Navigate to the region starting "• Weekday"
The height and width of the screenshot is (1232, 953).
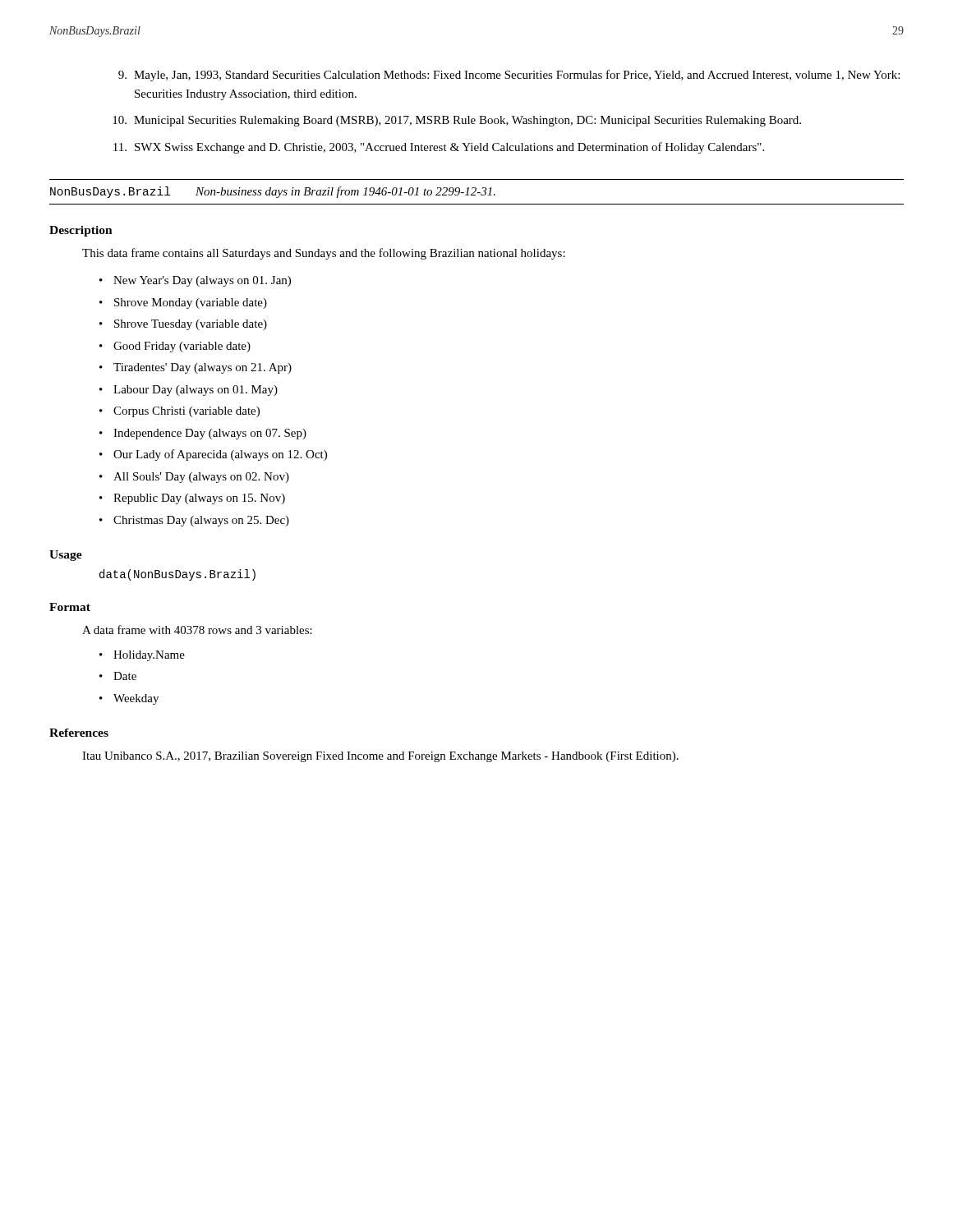129,698
